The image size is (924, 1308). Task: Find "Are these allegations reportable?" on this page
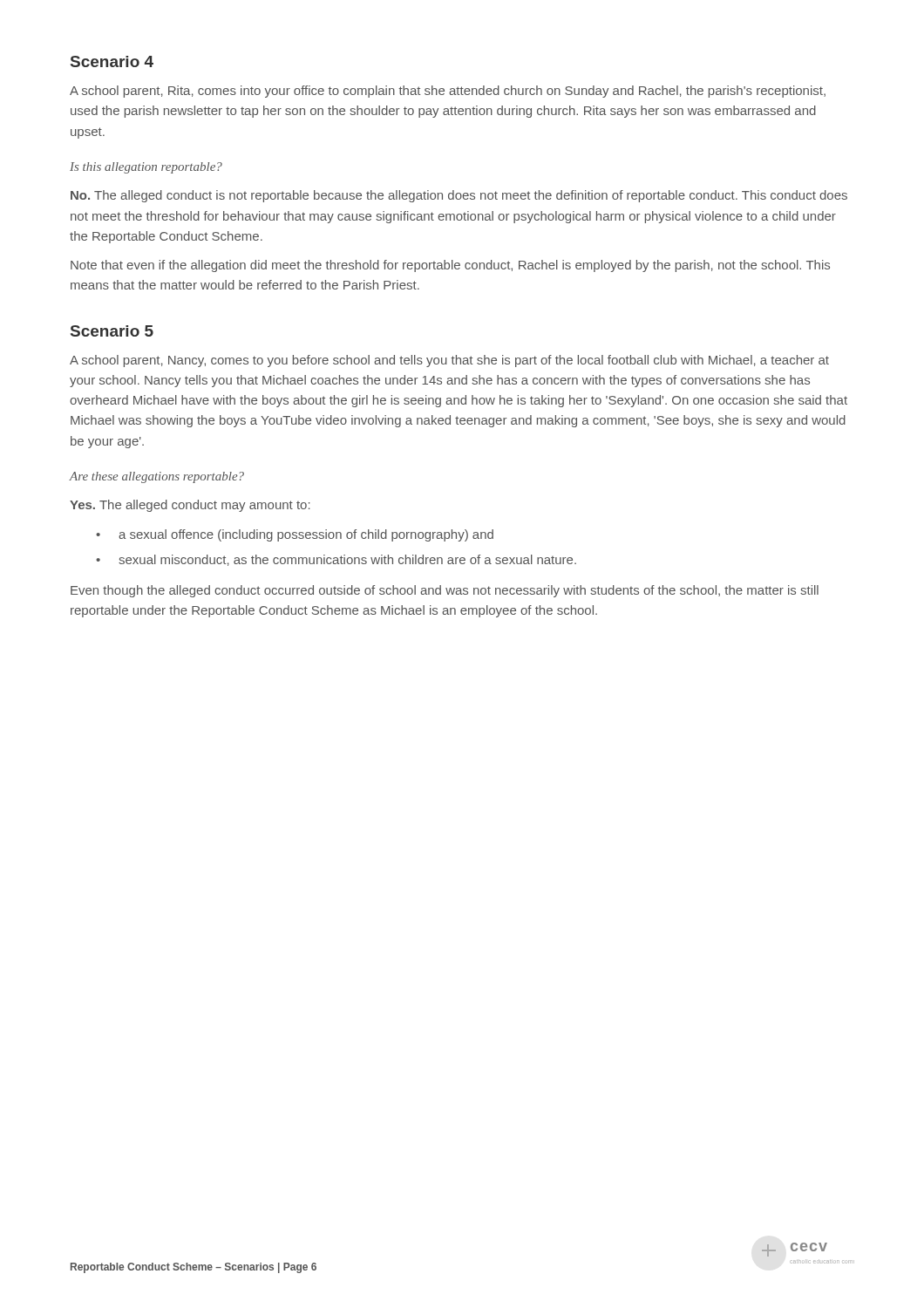157,476
